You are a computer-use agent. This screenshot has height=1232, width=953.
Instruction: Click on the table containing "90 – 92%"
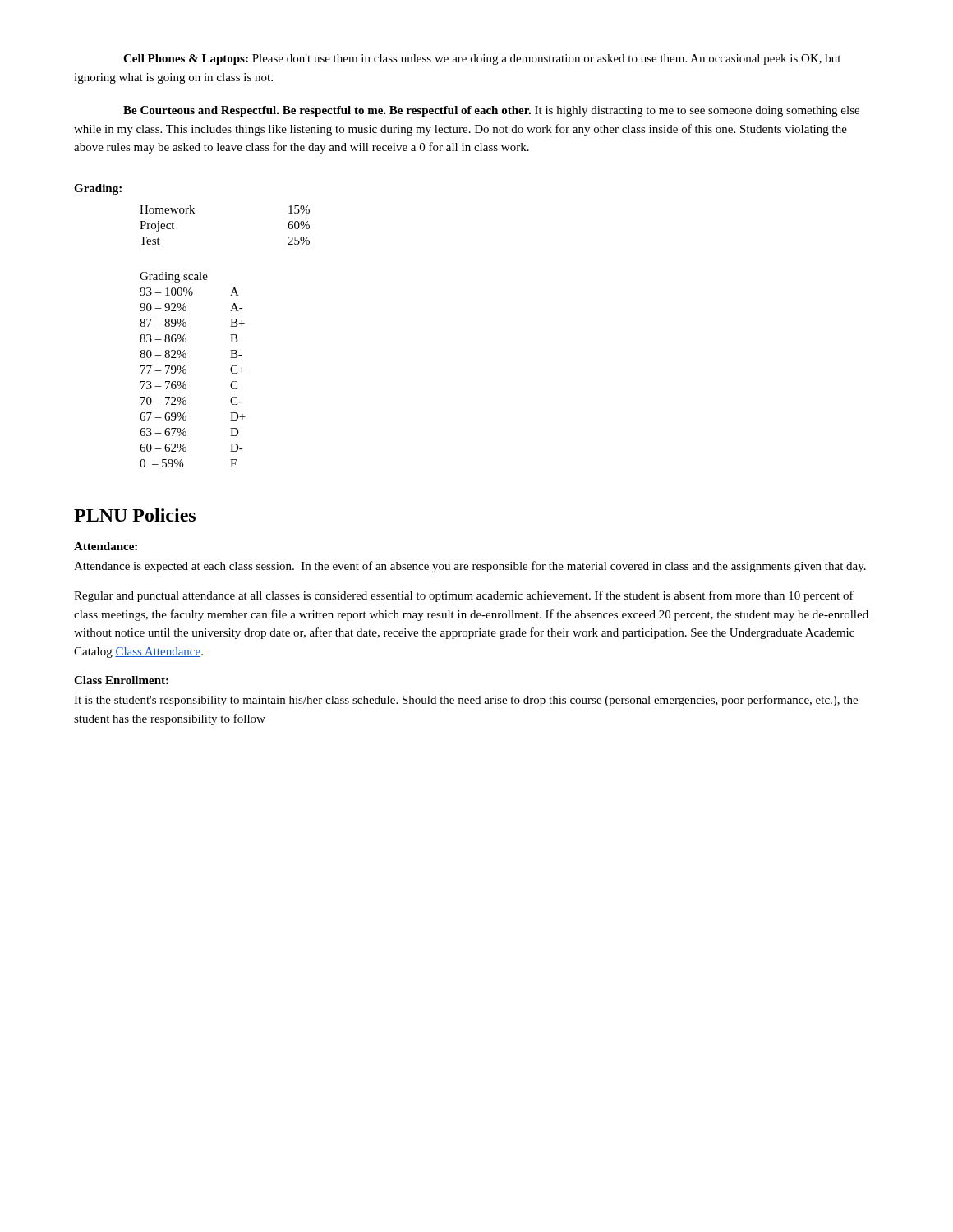(509, 370)
